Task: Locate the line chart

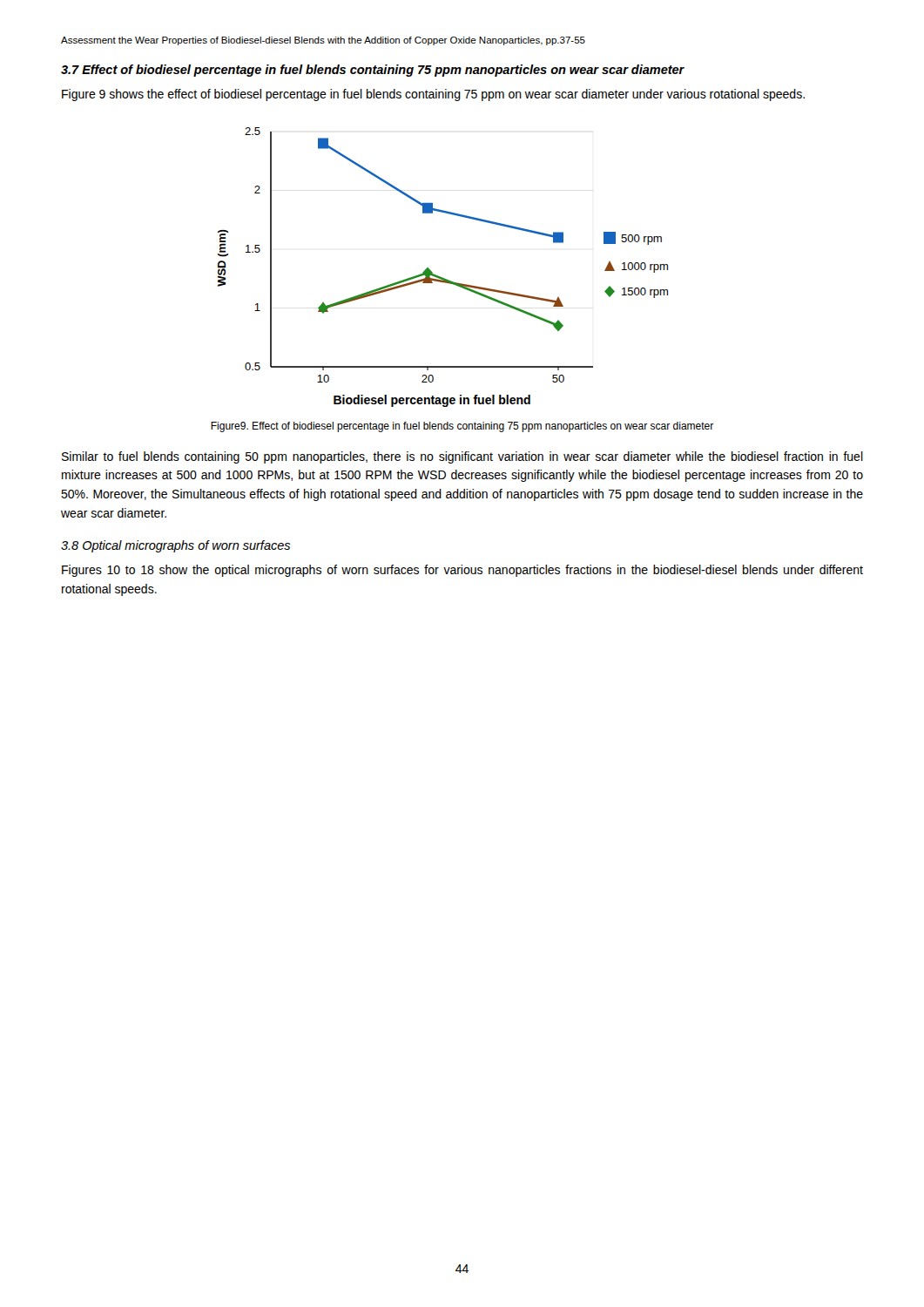Action: click(x=462, y=266)
